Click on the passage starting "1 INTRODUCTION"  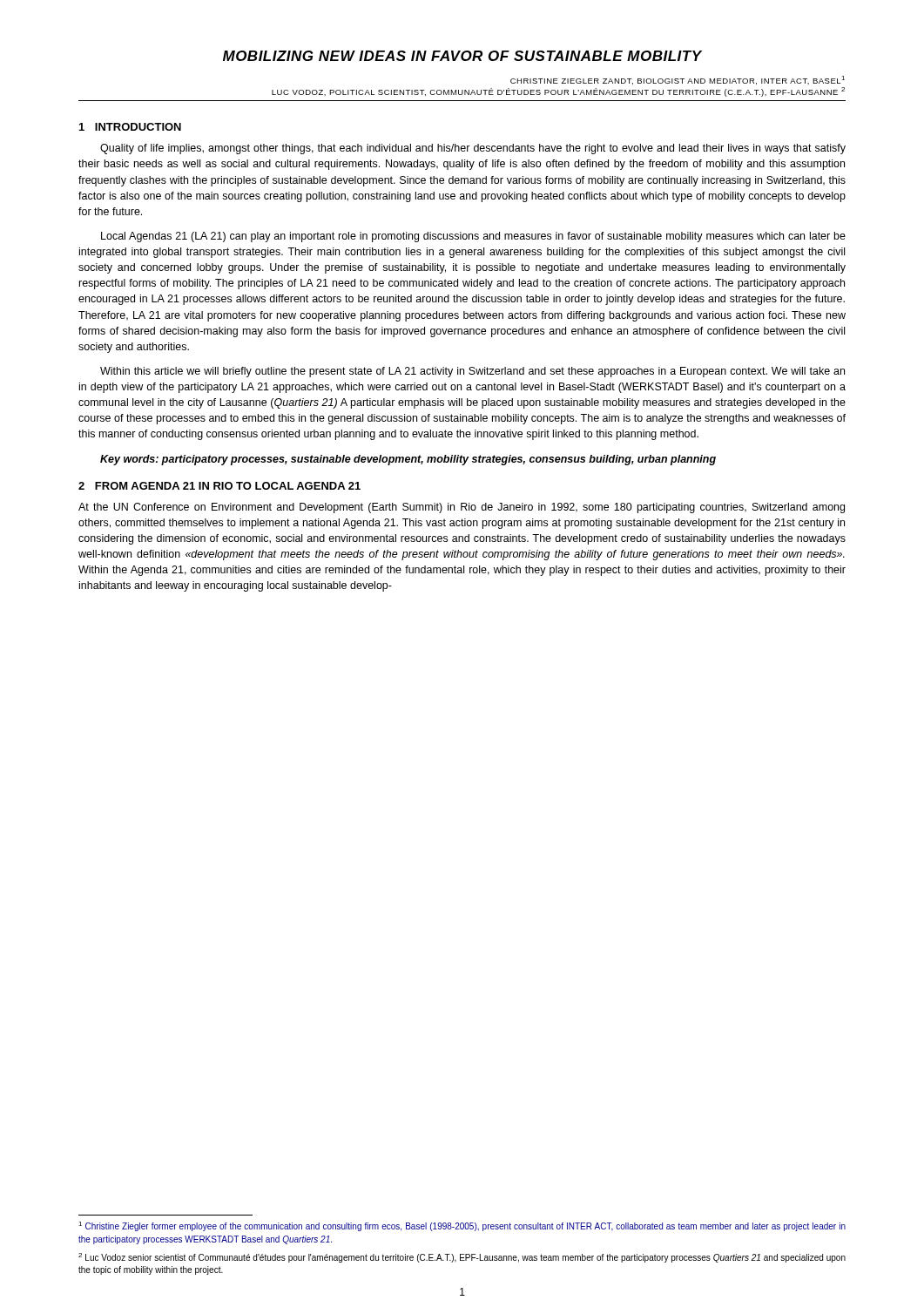point(130,127)
